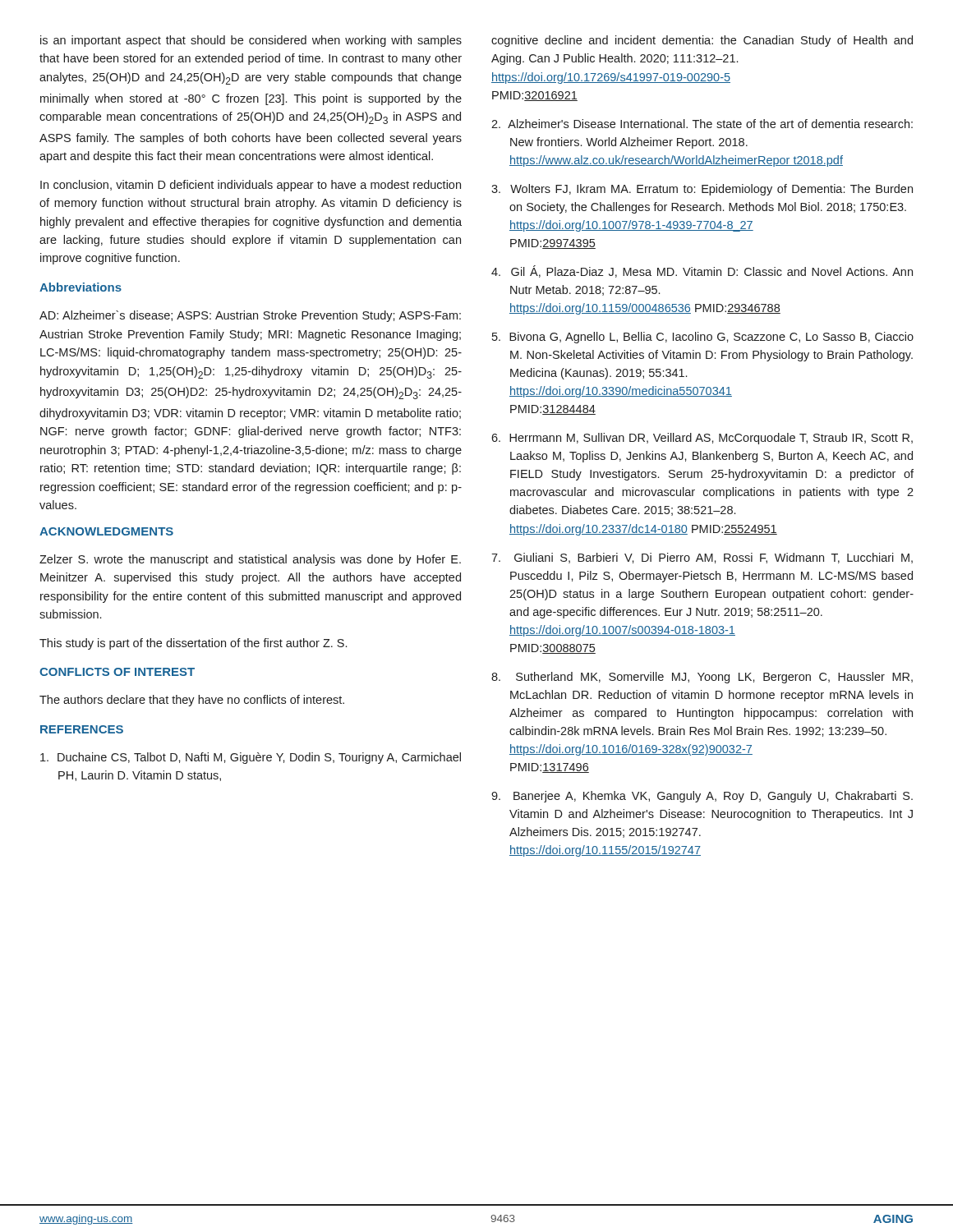Locate the block starting "7. Giuliani S, Barbieri V, Di"

(x=702, y=603)
